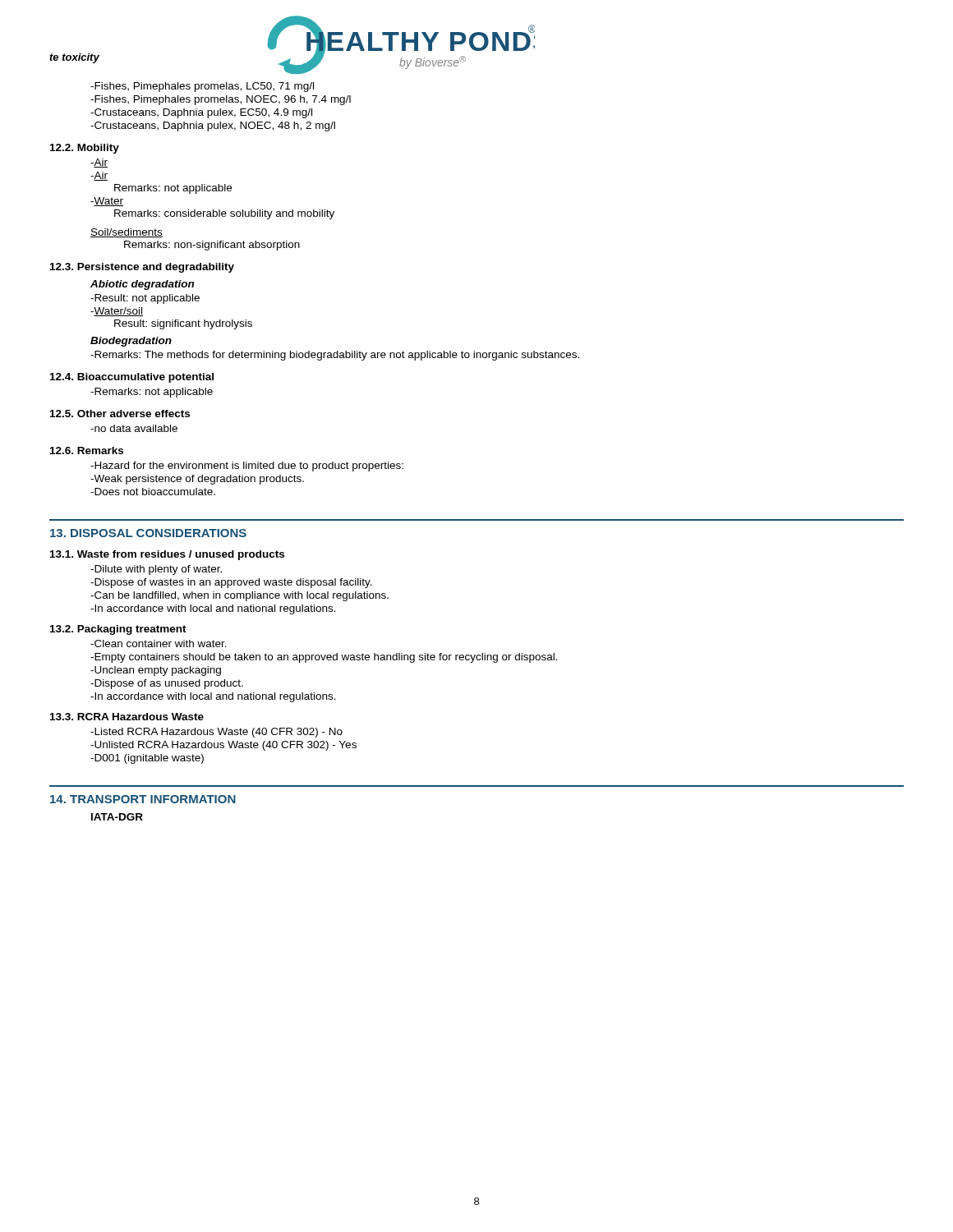Point to the block beginning "- Empty containers"
The width and height of the screenshot is (953, 1232).
pyautogui.click(x=304, y=657)
